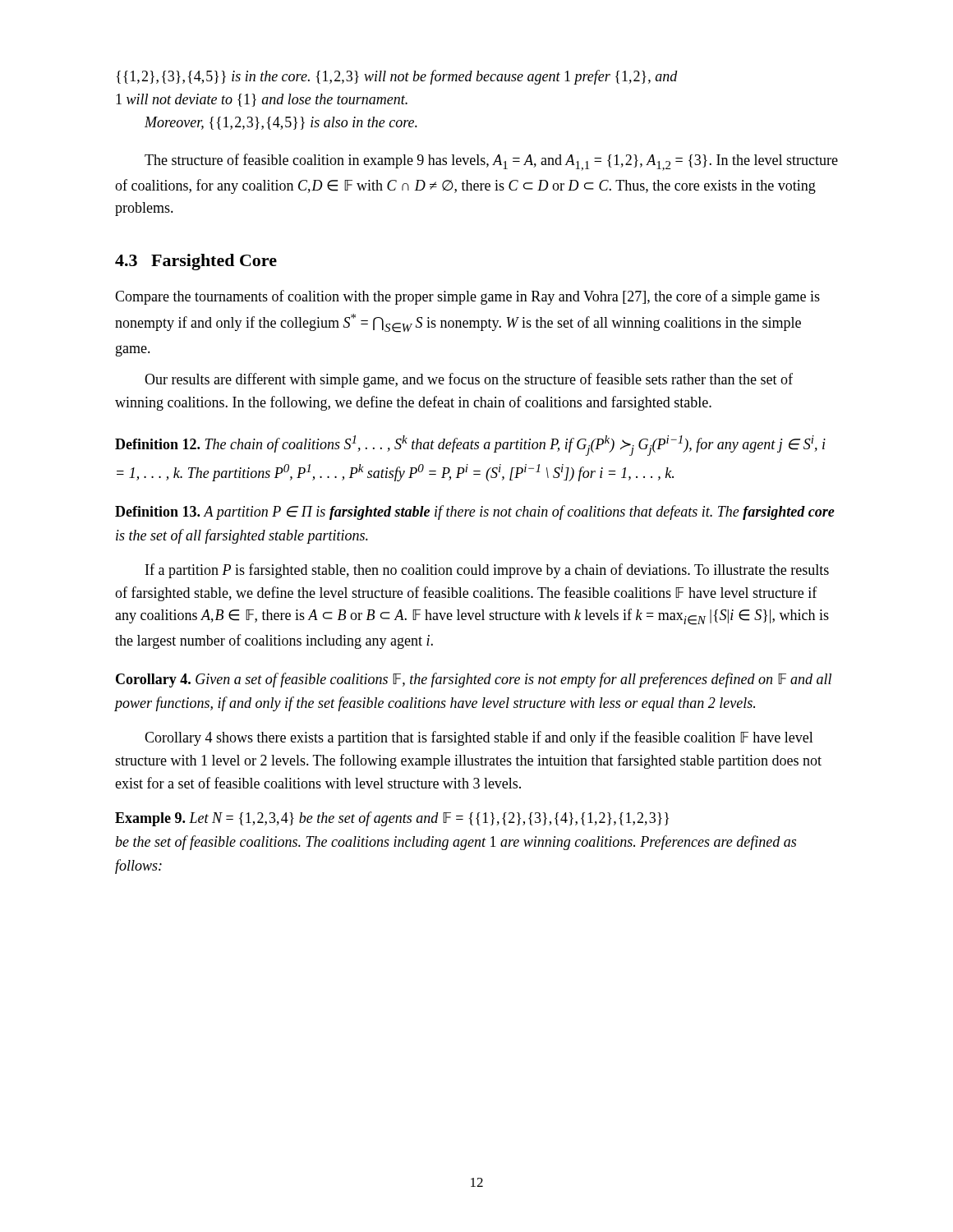This screenshot has height=1232, width=953.
Task: Find the block starting "Corollary 4 shows there"
Action: point(468,760)
